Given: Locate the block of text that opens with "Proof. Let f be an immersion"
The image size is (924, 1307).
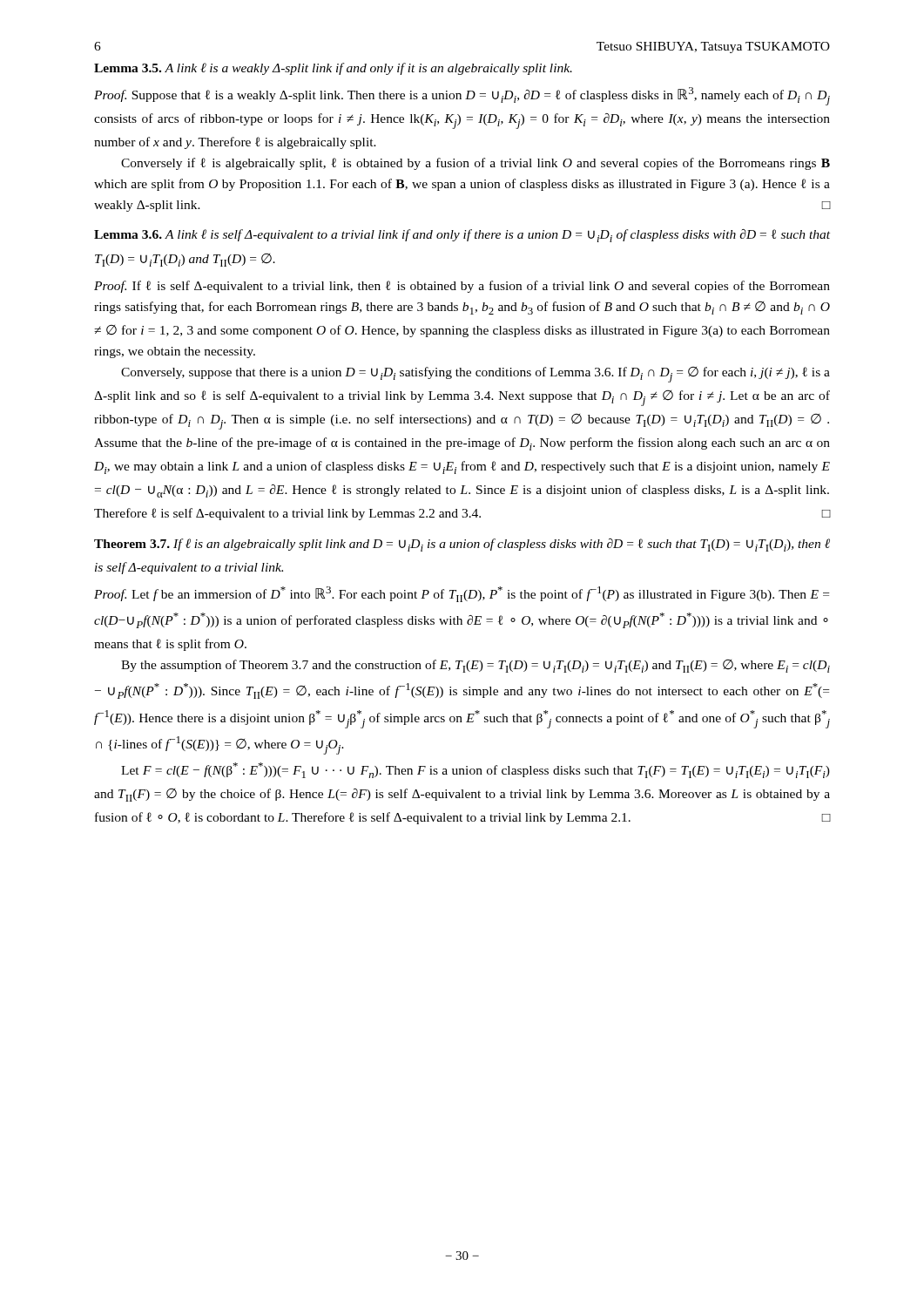Looking at the screenshot, I should click(x=462, y=704).
